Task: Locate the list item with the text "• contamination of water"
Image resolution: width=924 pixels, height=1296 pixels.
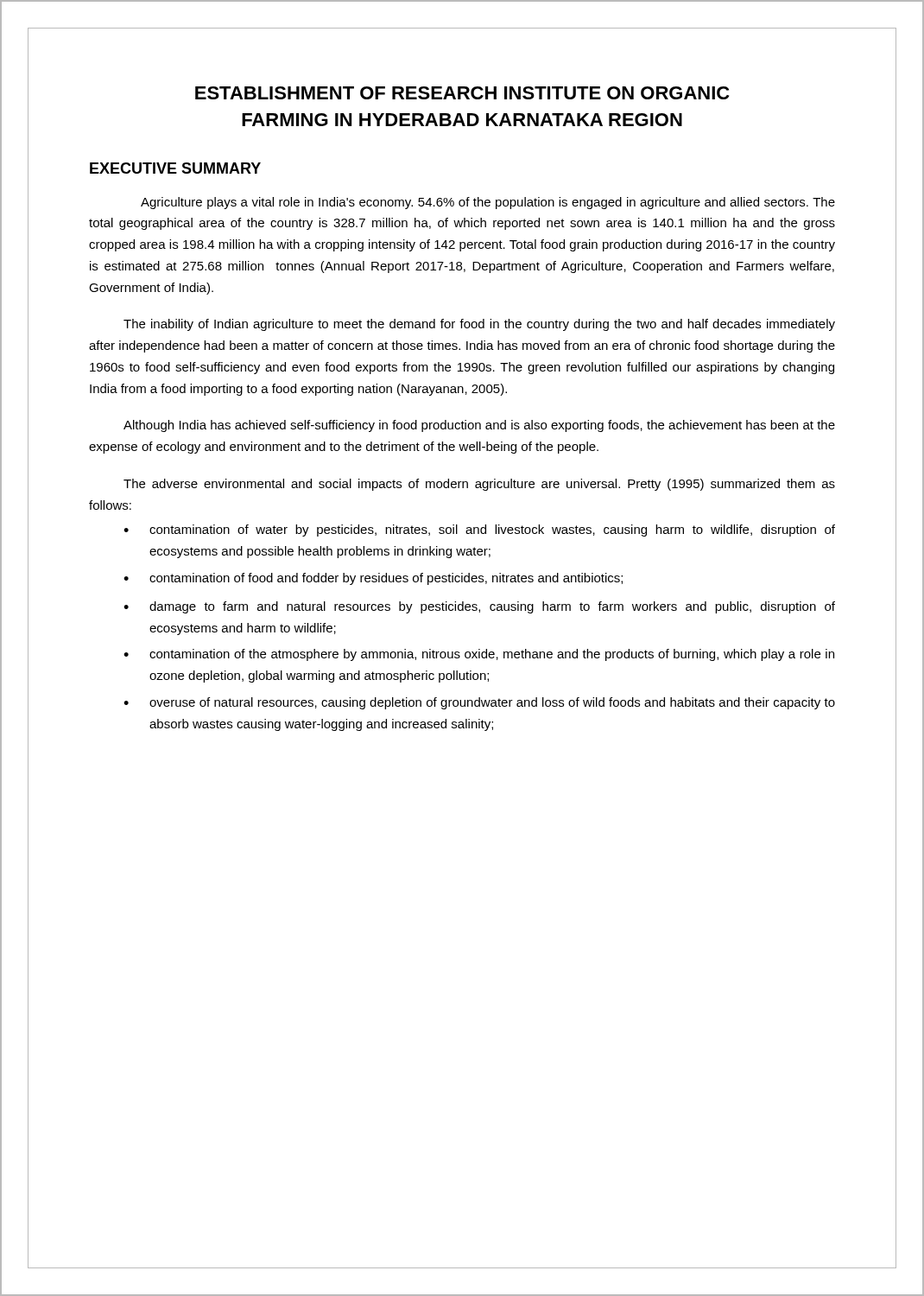Action: 479,541
